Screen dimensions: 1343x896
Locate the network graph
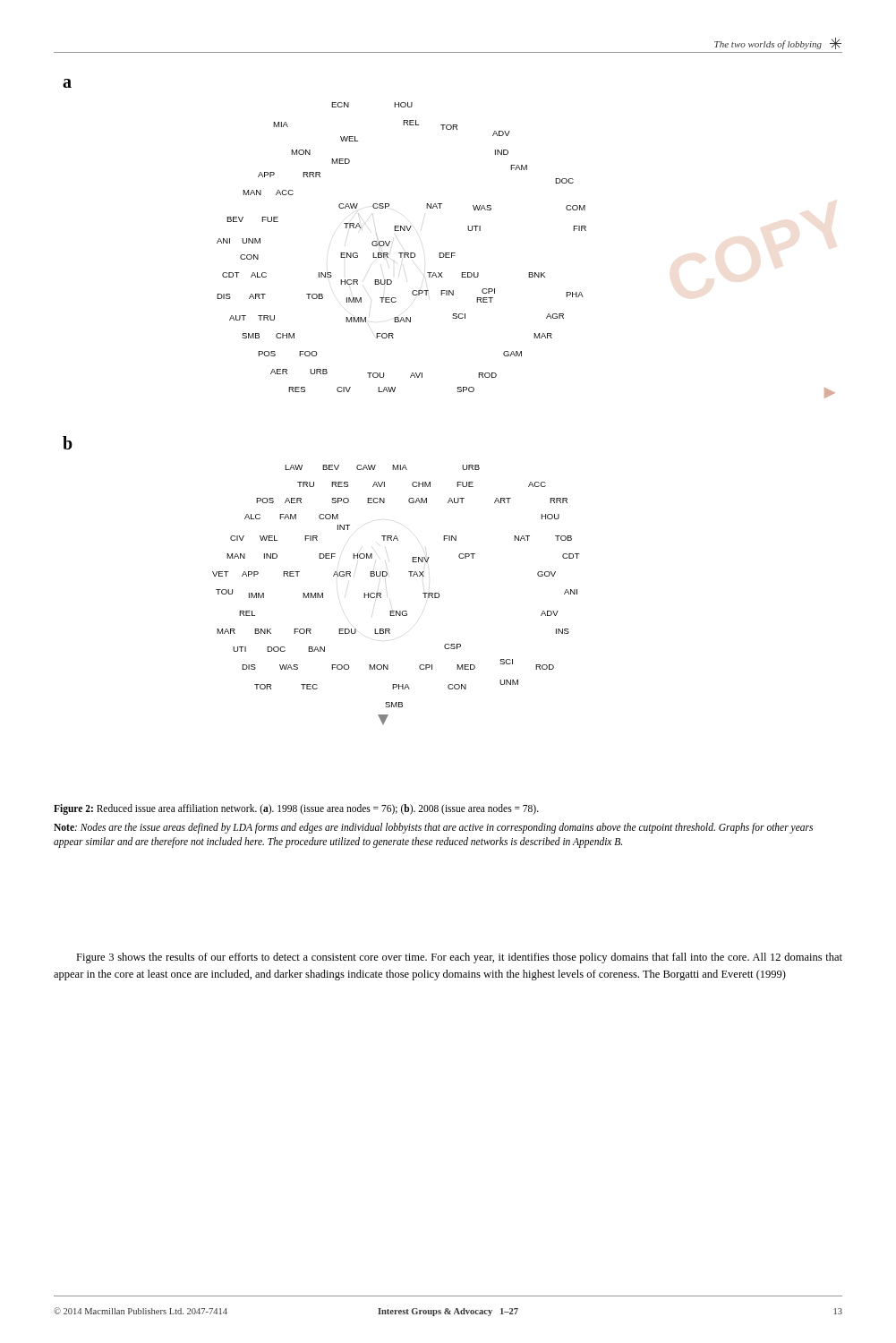click(x=448, y=430)
